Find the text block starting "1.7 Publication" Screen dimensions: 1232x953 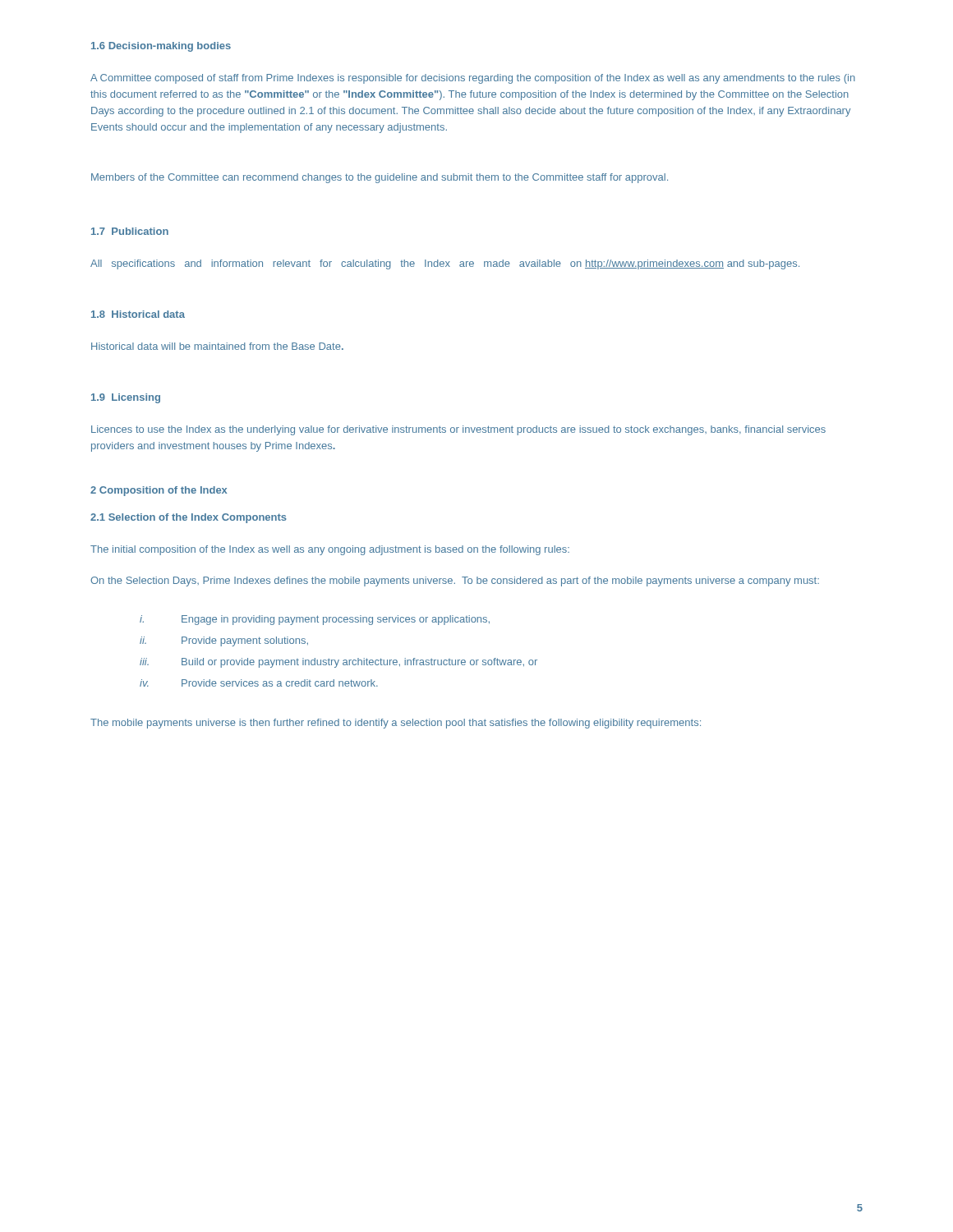coord(130,231)
